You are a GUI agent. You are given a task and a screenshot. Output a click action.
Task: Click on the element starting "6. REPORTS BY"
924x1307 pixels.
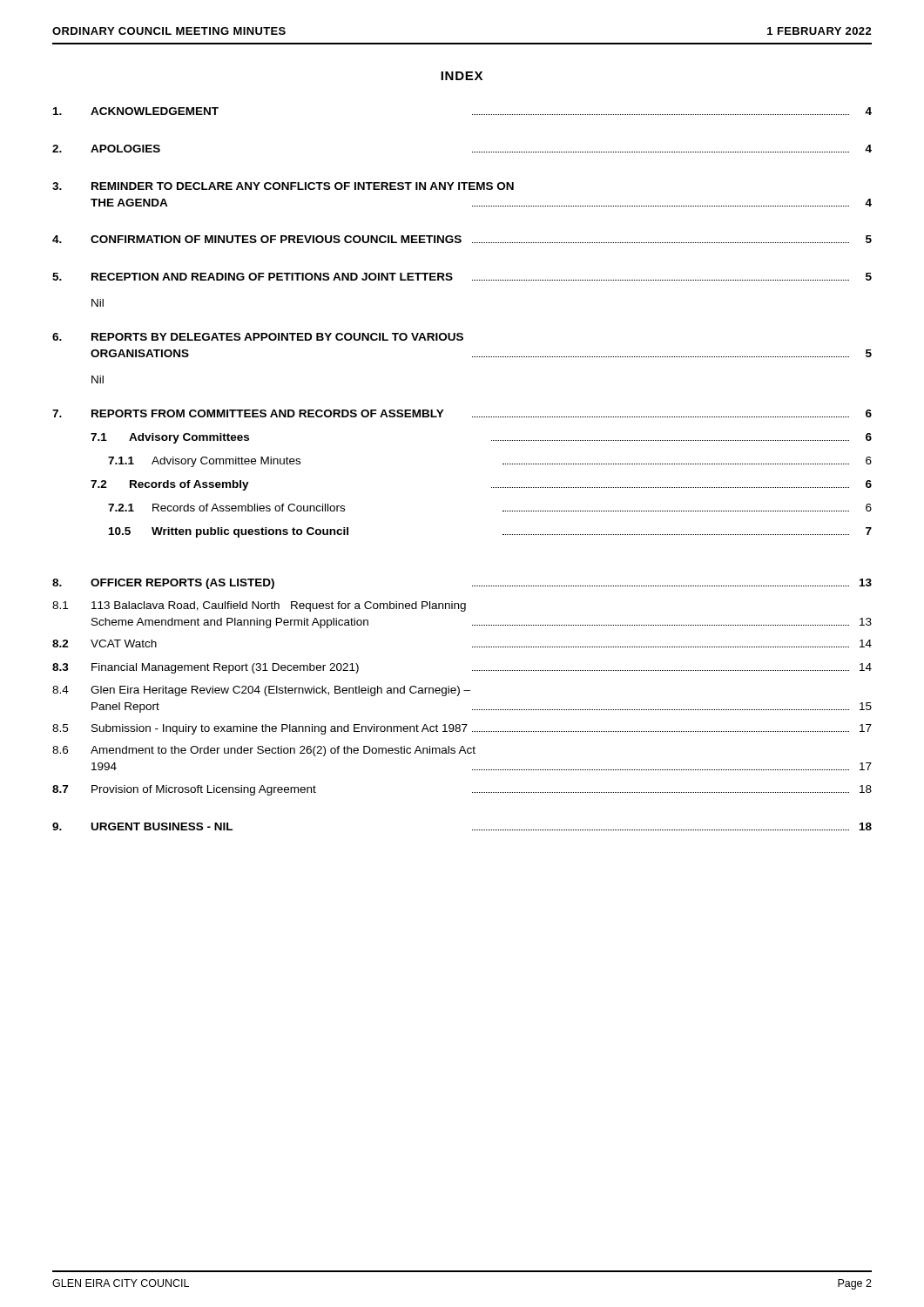tap(462, 346)
